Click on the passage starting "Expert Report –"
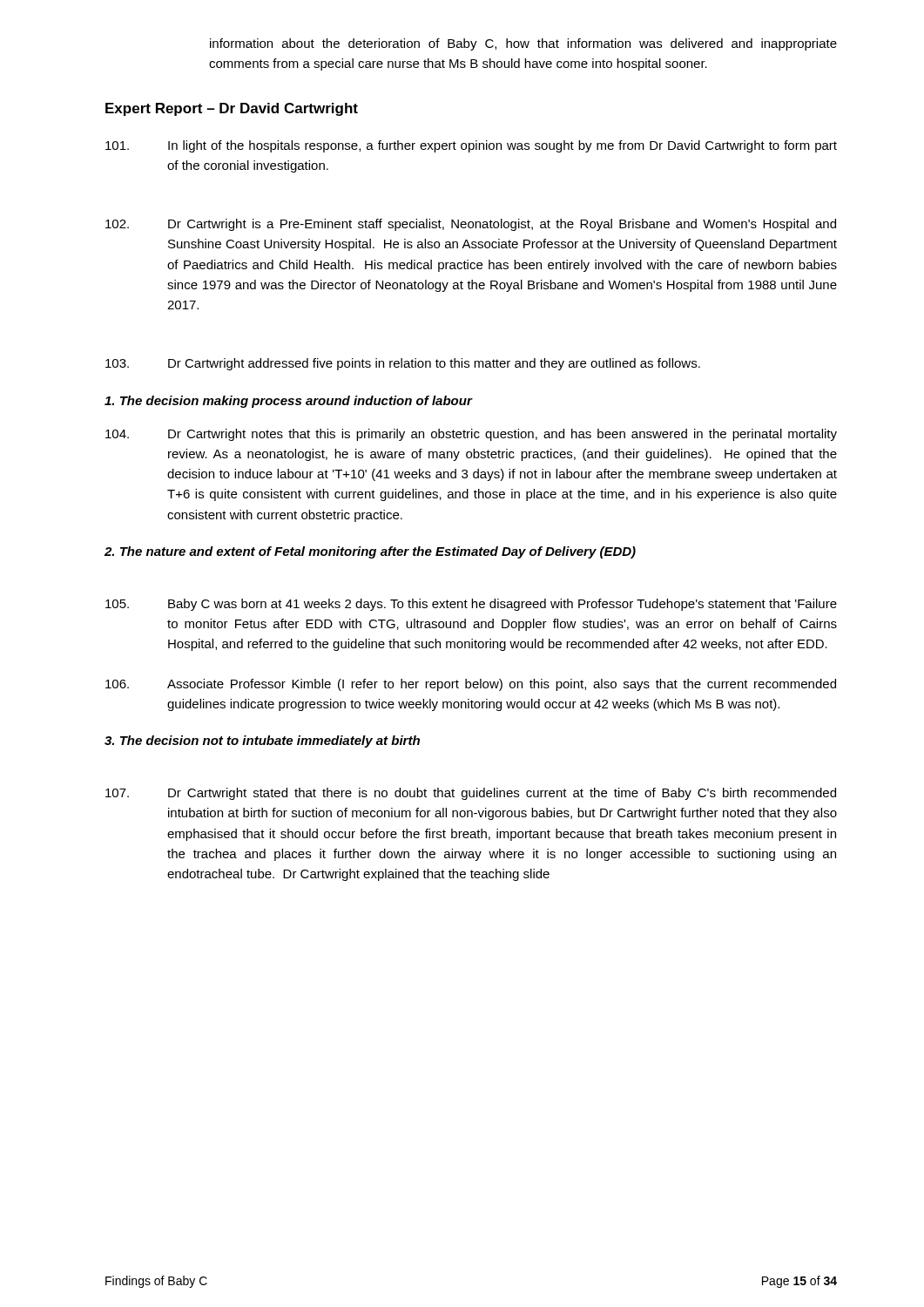Screen dimensions: 1307x924 [231, 108]
